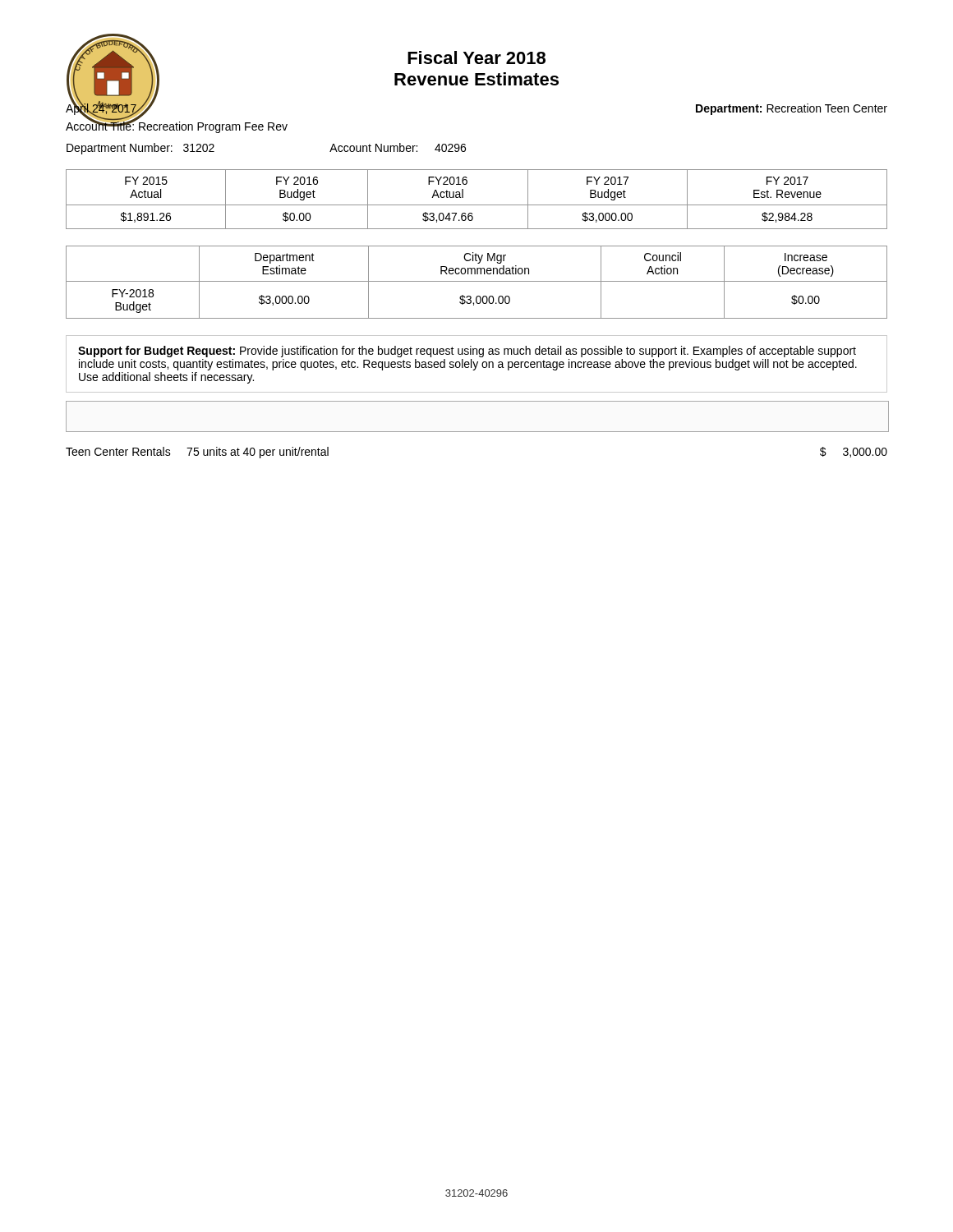Select the text with the text "Department Number: 31202"
This screenshot has width=953, height=1232.
[140, 148]
